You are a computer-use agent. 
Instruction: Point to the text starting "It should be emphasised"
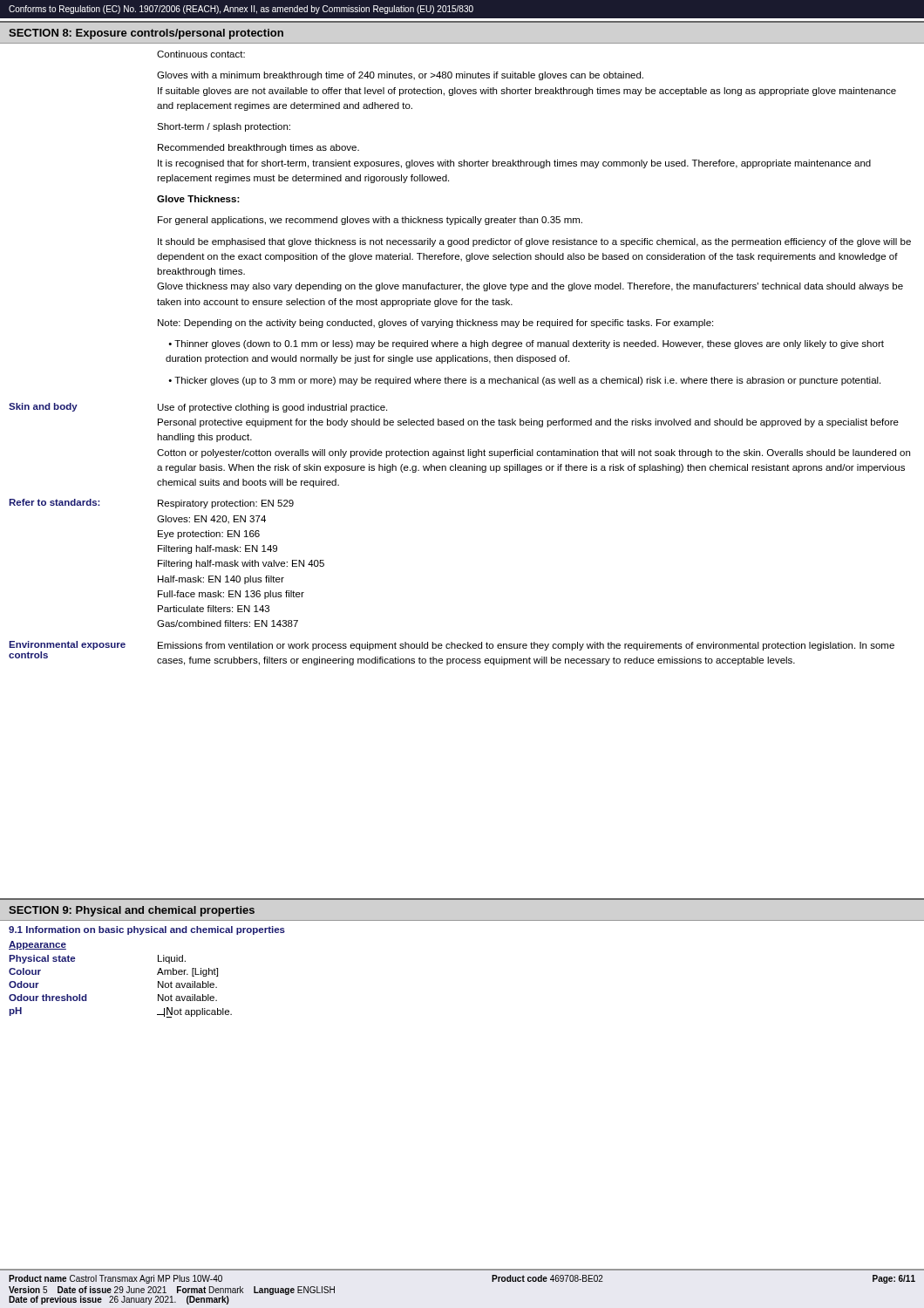tap(534, 242)
